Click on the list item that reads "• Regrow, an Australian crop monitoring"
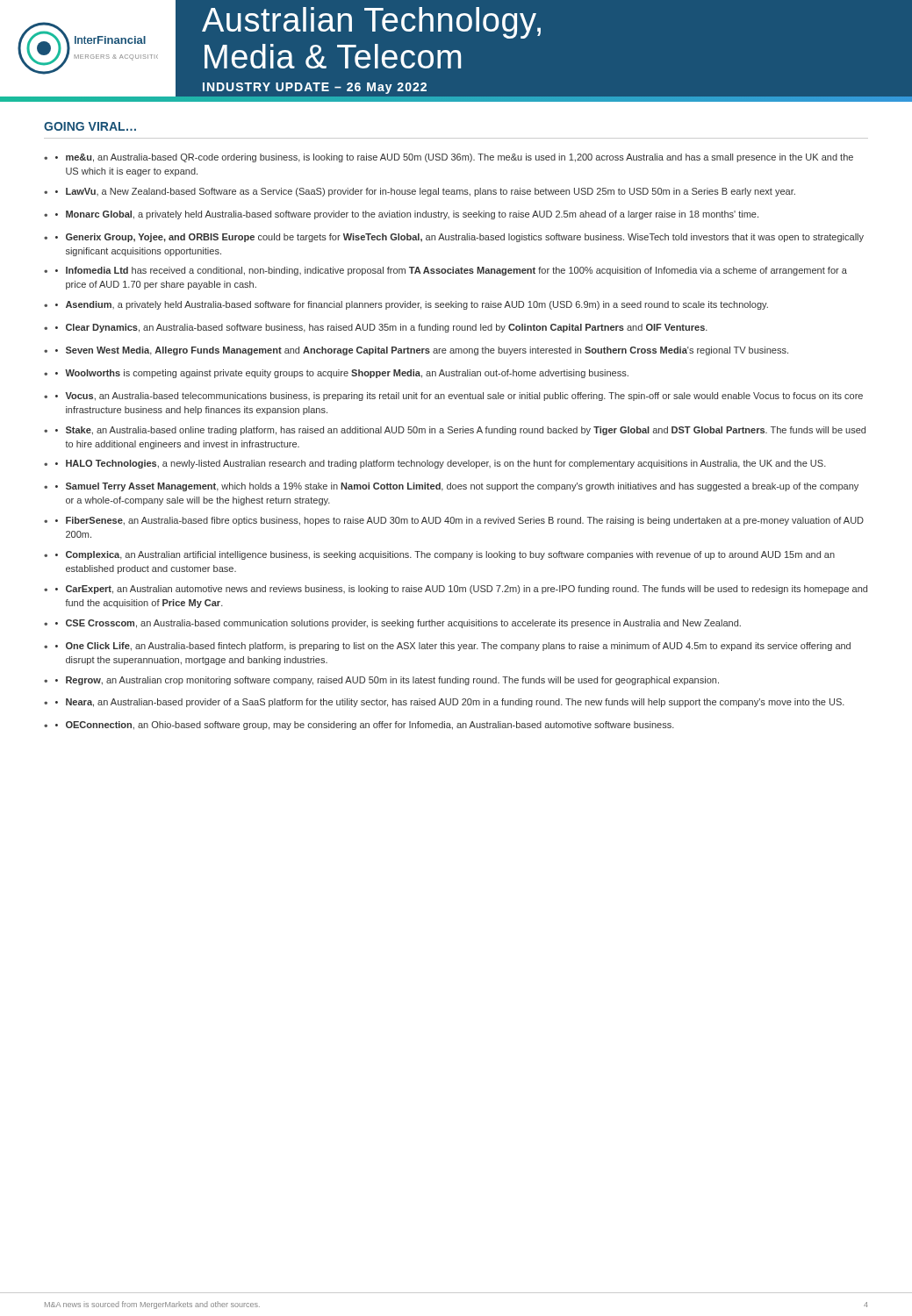Screen dimensions: 1316x912 pyautogui.click(x=387, y=680)
